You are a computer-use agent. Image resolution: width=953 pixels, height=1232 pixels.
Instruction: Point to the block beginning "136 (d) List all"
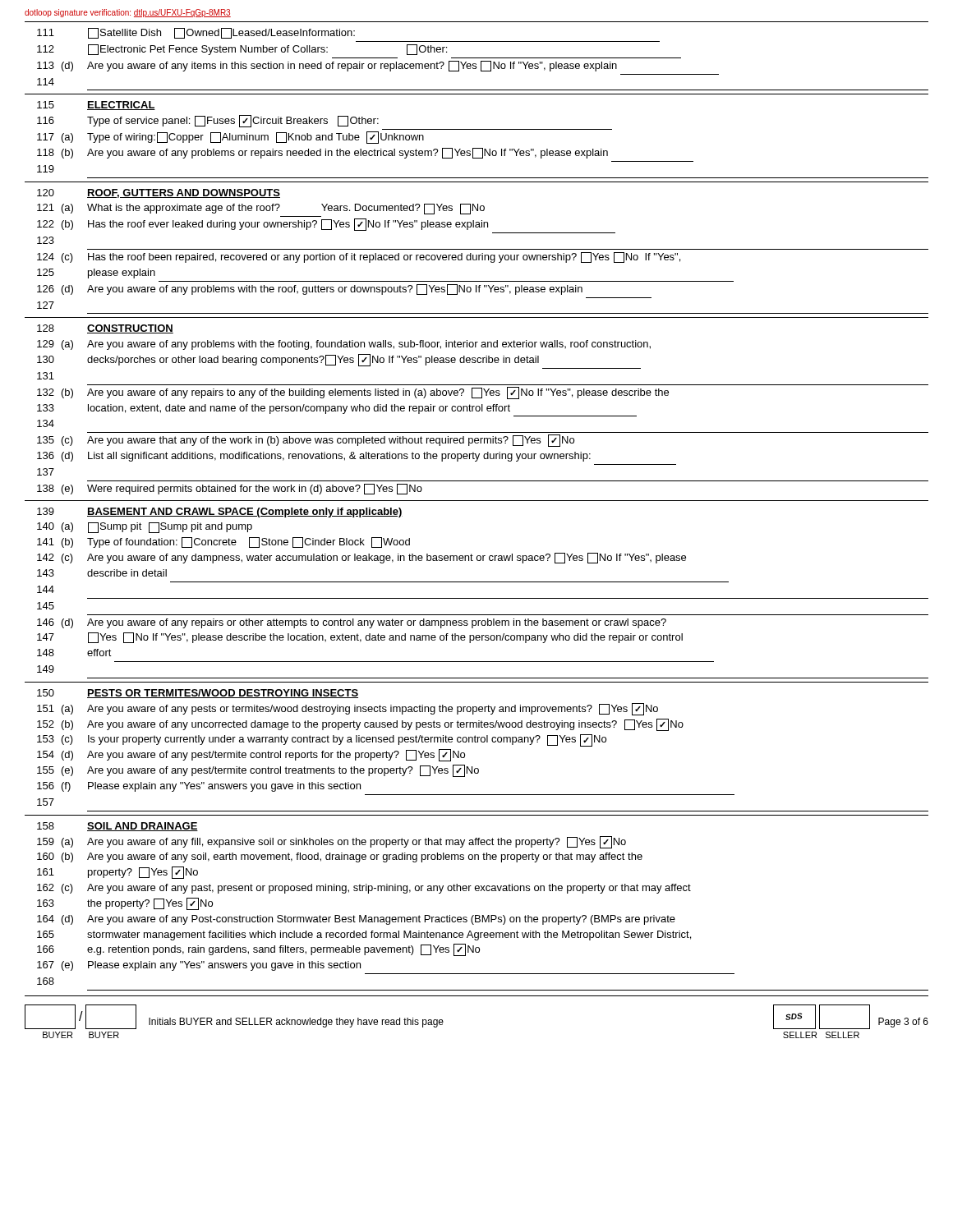(x=476, y=457)
